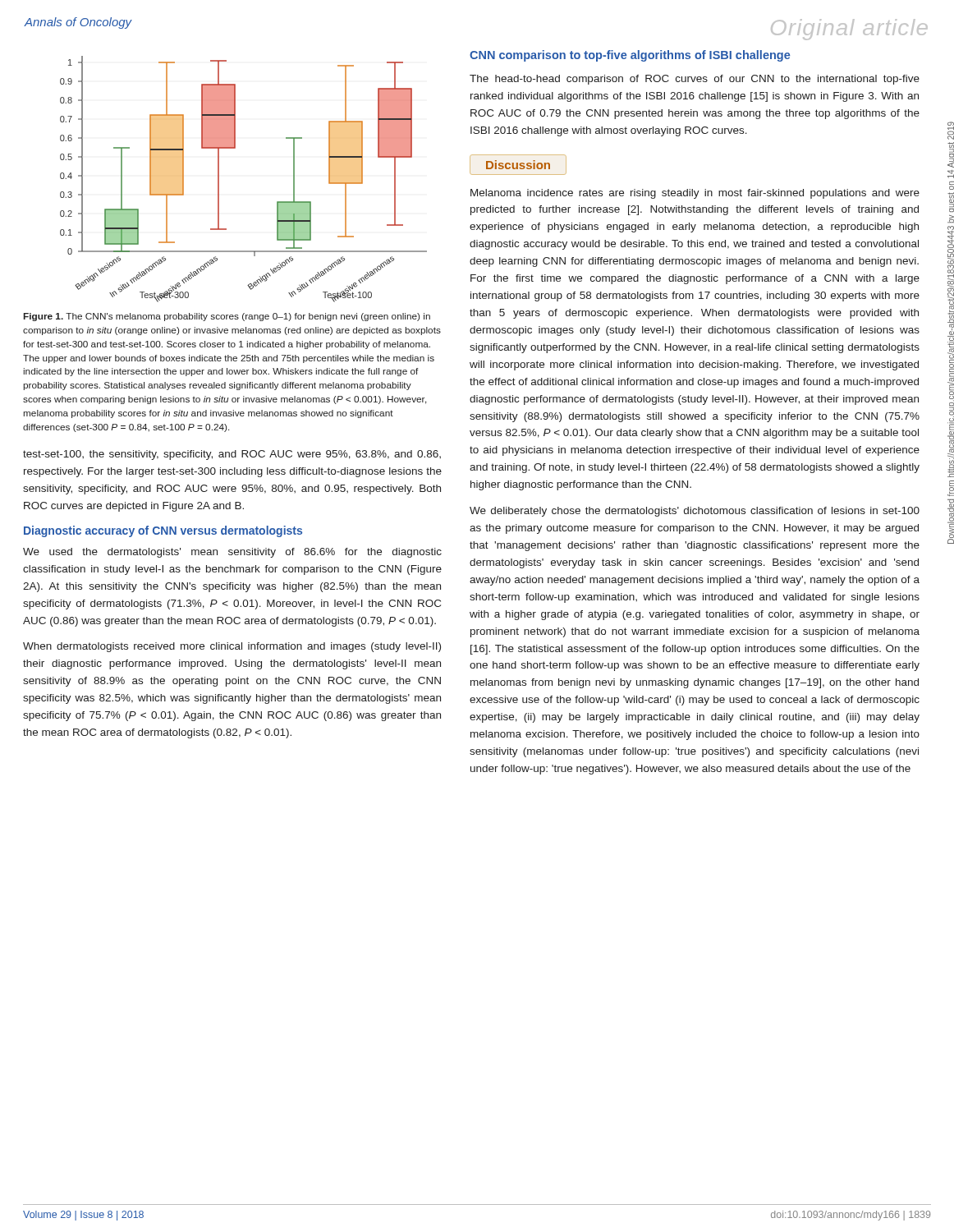
Task: Click on the text block that says "When dermatologists received more clinical information and"
Action: tap(232, 689)
